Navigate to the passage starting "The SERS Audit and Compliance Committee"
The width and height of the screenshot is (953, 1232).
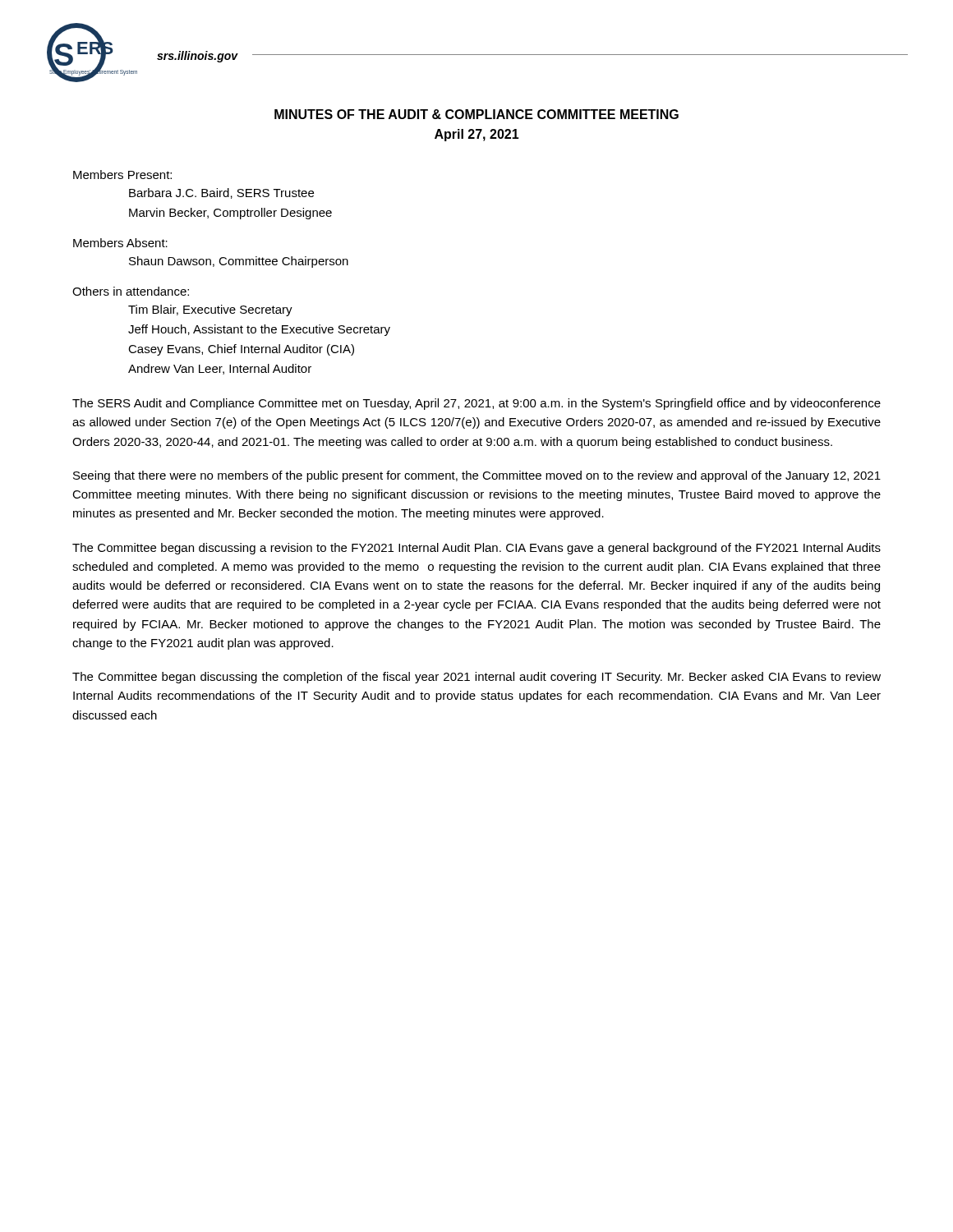pyautogui.click(x=476, y=422)
